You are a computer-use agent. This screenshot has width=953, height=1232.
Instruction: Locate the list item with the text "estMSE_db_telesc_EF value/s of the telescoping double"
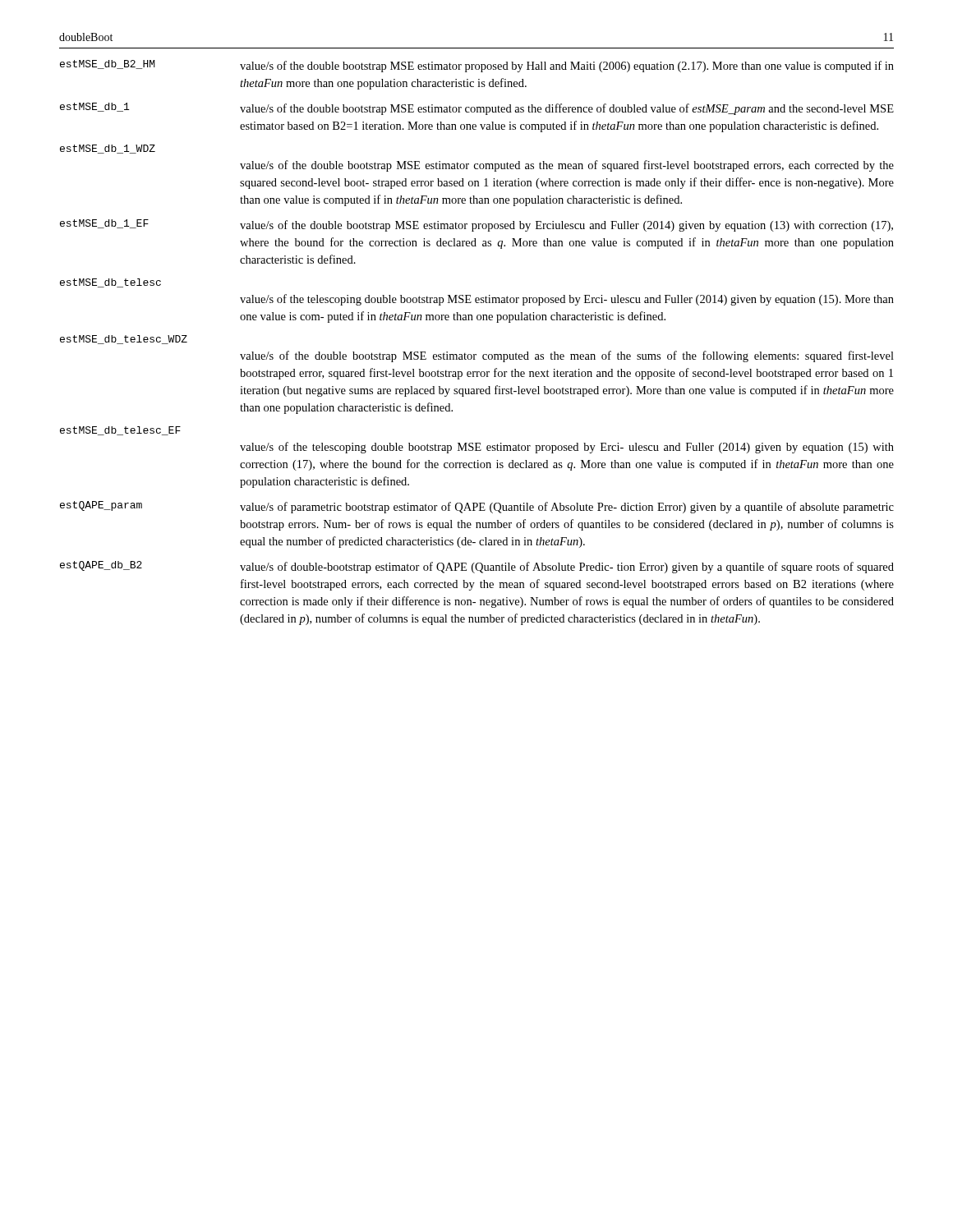476,458
